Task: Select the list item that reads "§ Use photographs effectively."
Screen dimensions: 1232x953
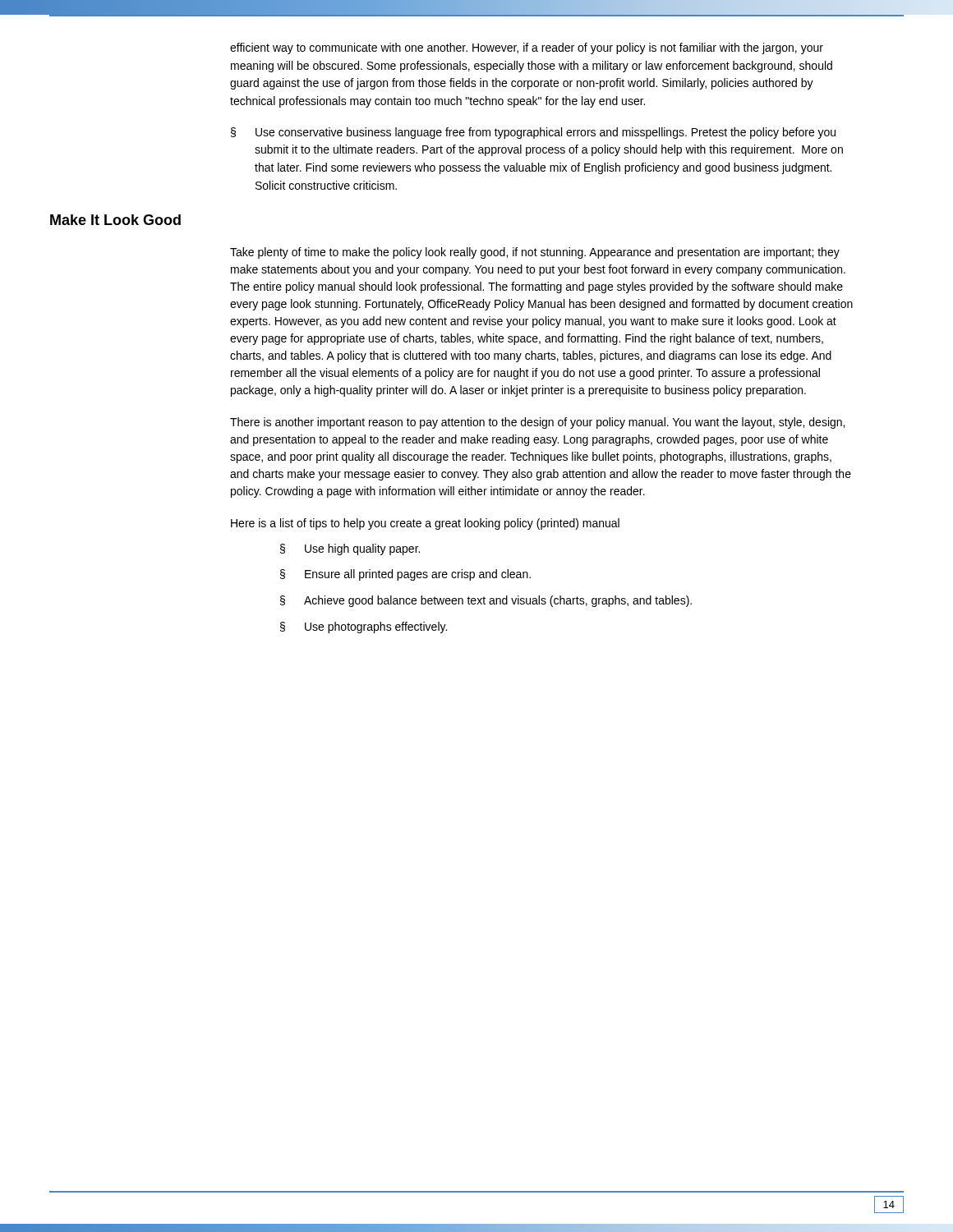Action: (x=364, y=627)
